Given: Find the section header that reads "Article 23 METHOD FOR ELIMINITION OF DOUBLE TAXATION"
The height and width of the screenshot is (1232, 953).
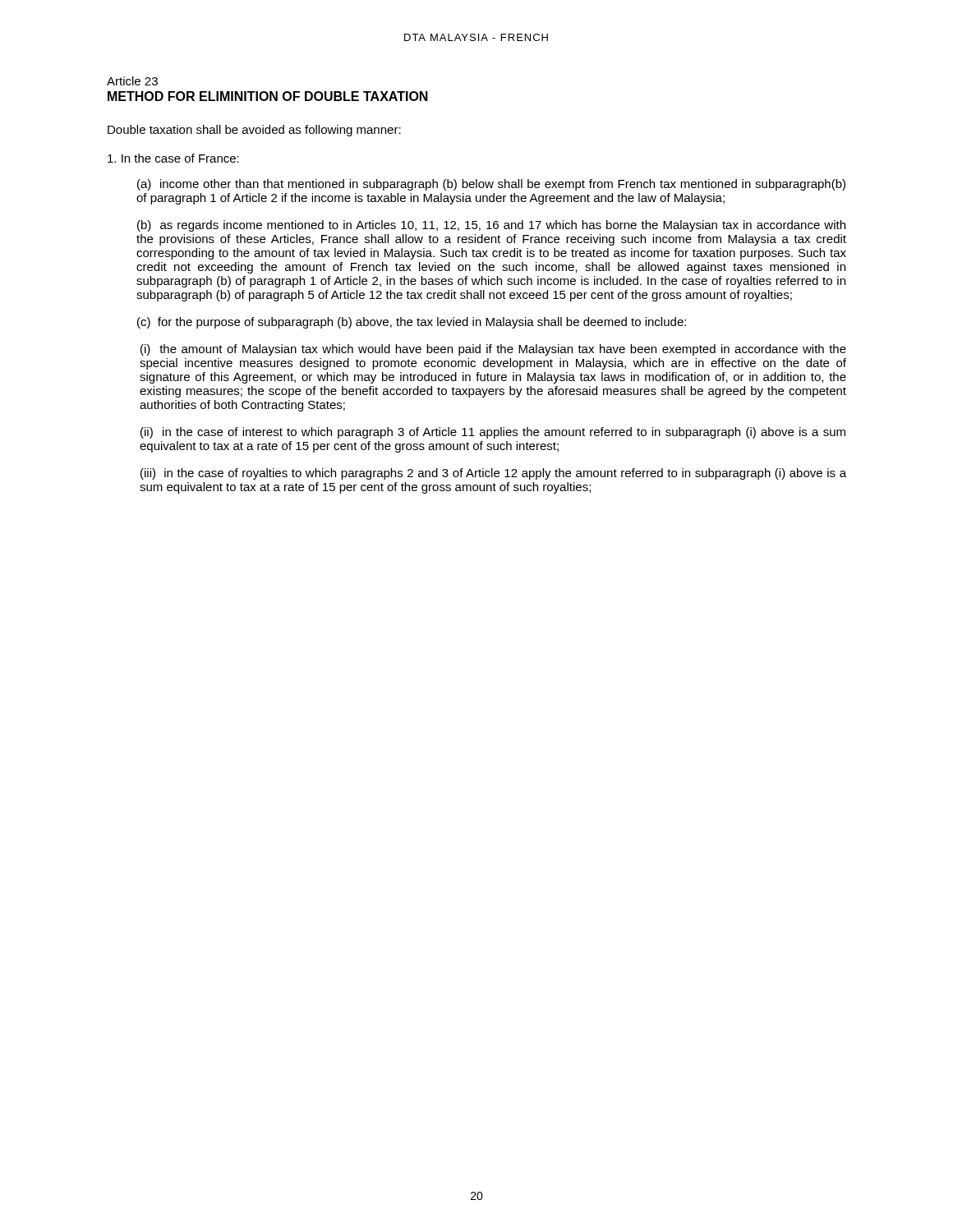Looking at the screenshot, I should coord(132,81).
